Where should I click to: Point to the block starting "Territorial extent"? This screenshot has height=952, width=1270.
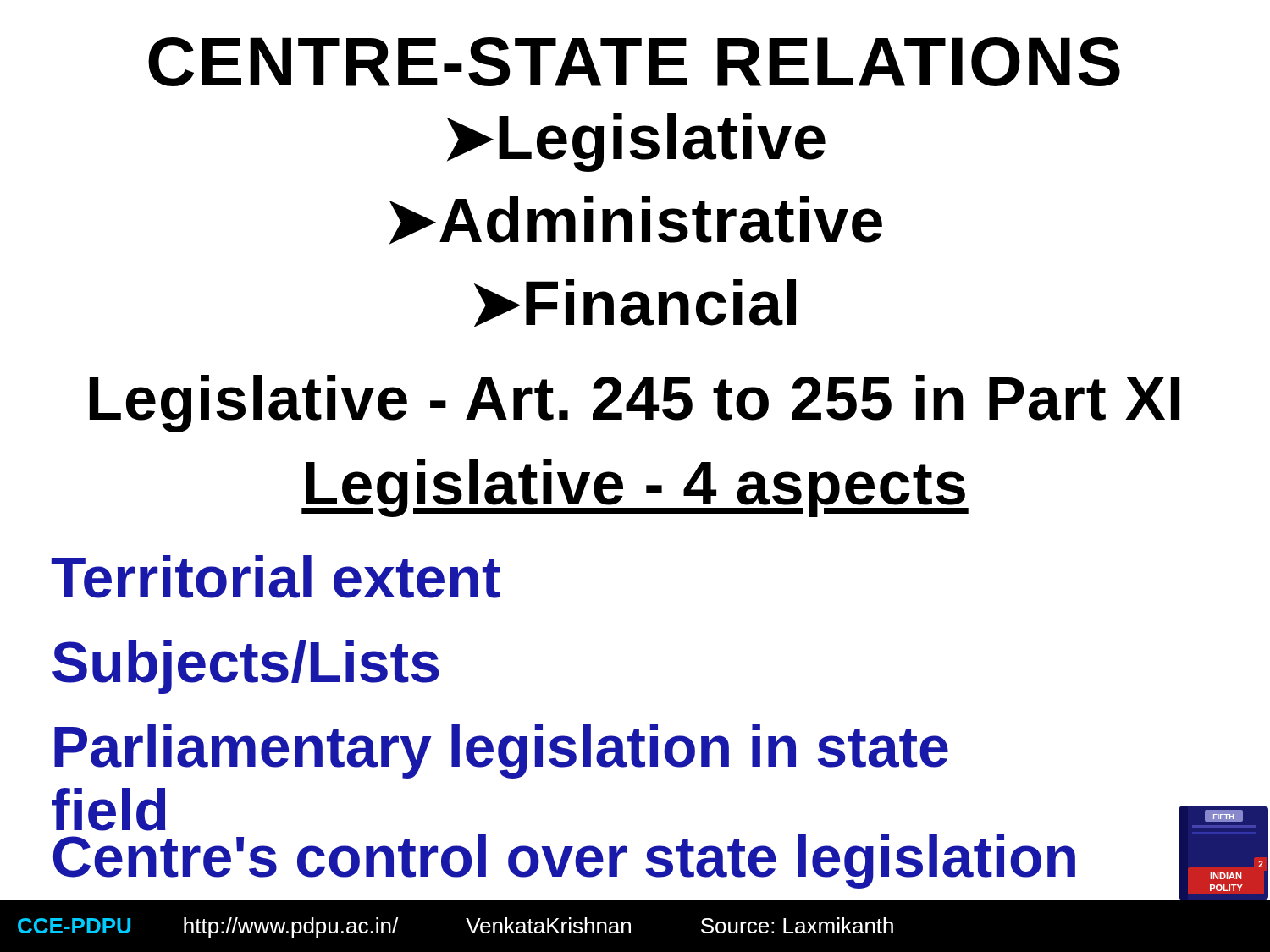[276, 577]
